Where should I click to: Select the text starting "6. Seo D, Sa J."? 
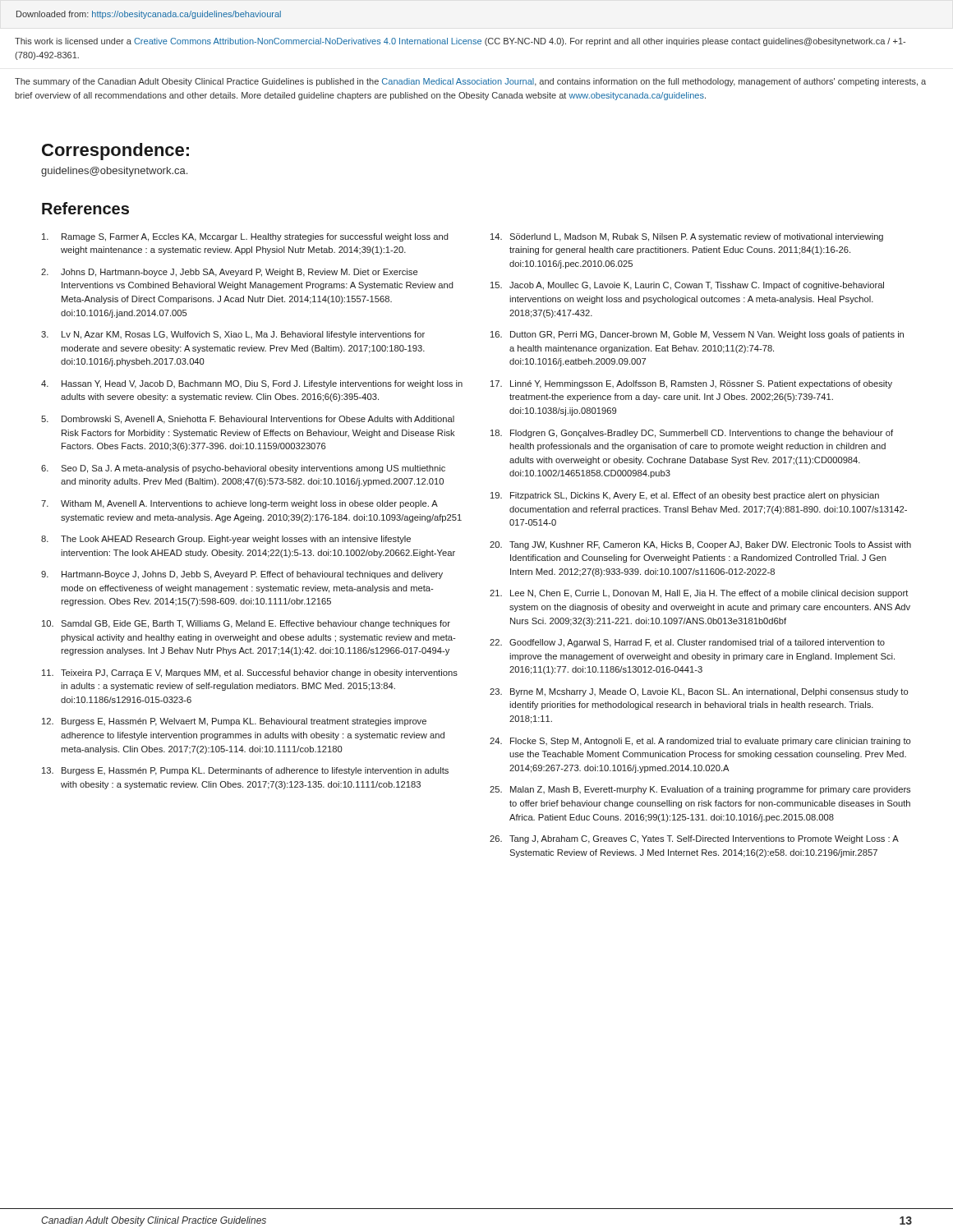click(x=252, y=475)
